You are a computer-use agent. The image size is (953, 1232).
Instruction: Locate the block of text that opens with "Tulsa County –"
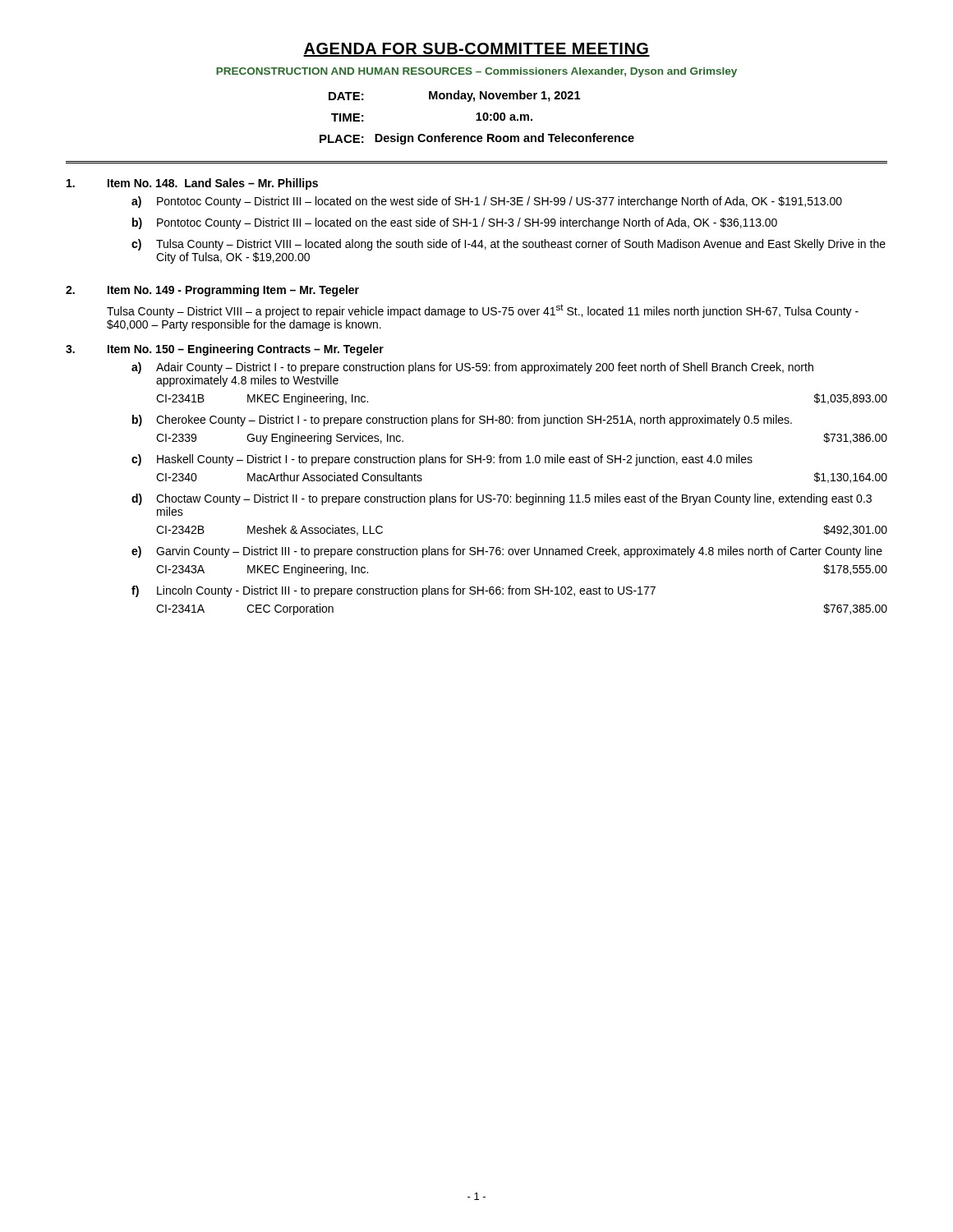point(483,316)
